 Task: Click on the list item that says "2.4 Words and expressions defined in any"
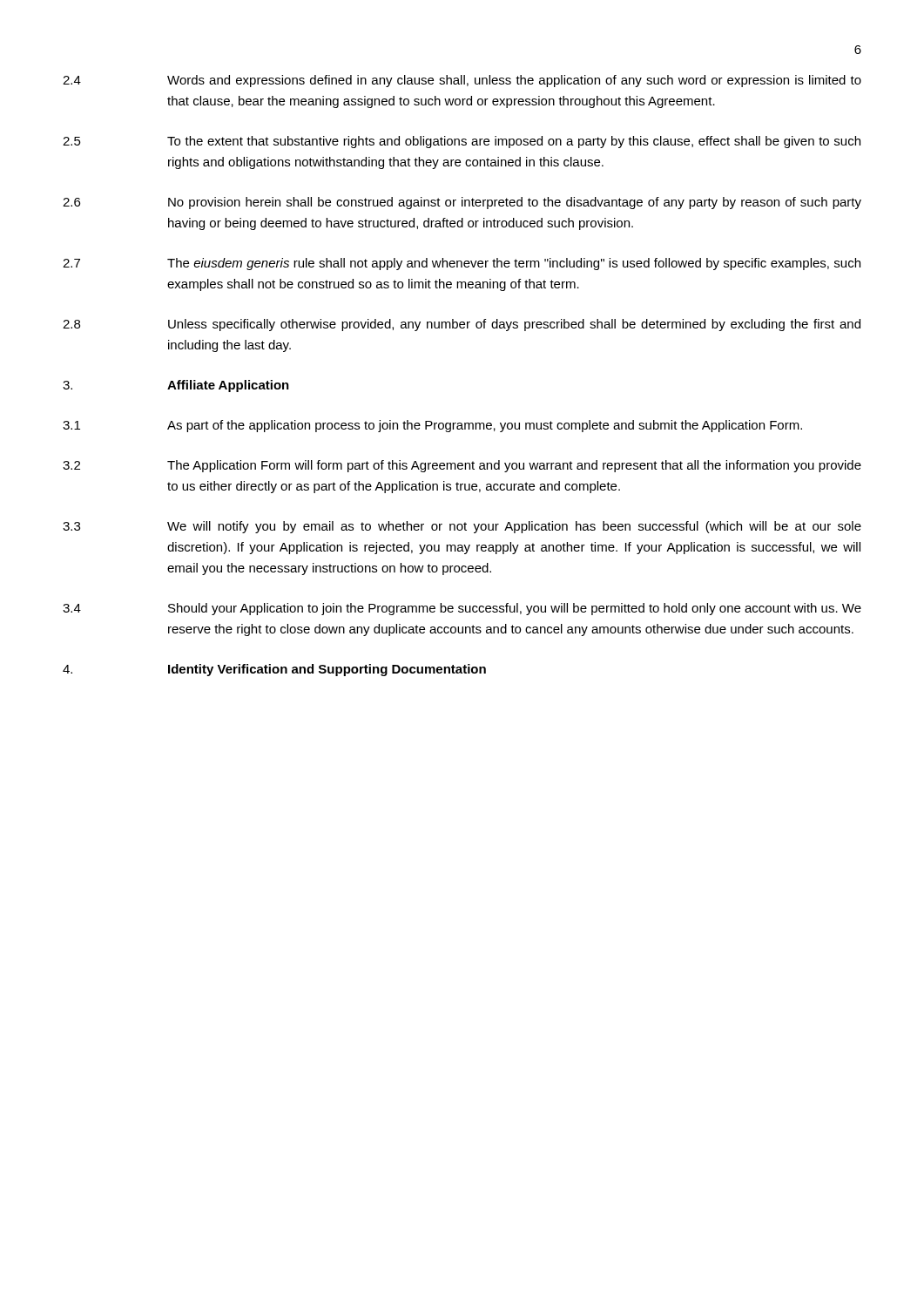click(x=462, y=91)
